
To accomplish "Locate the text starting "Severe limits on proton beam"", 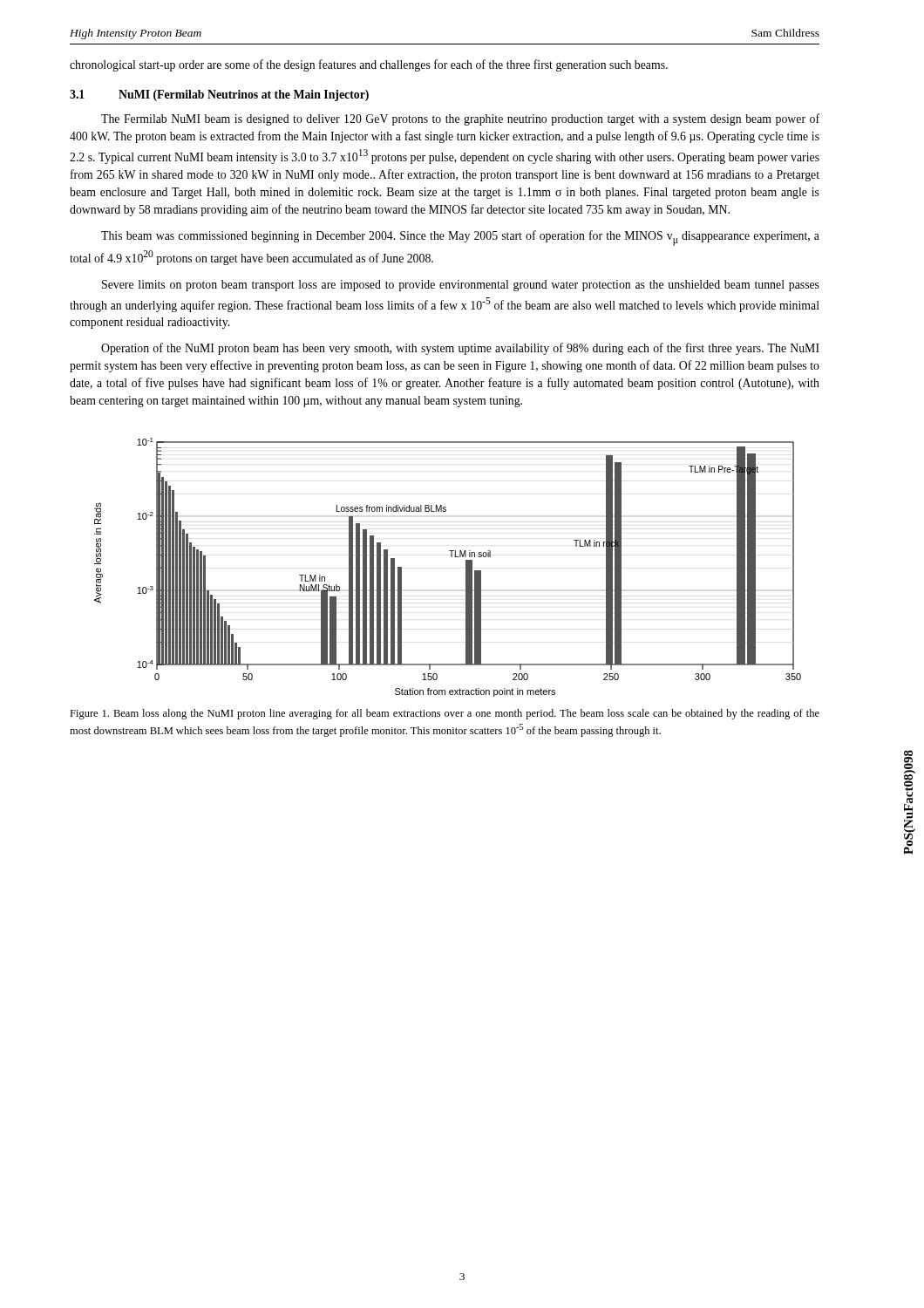I will pos(445,304).
